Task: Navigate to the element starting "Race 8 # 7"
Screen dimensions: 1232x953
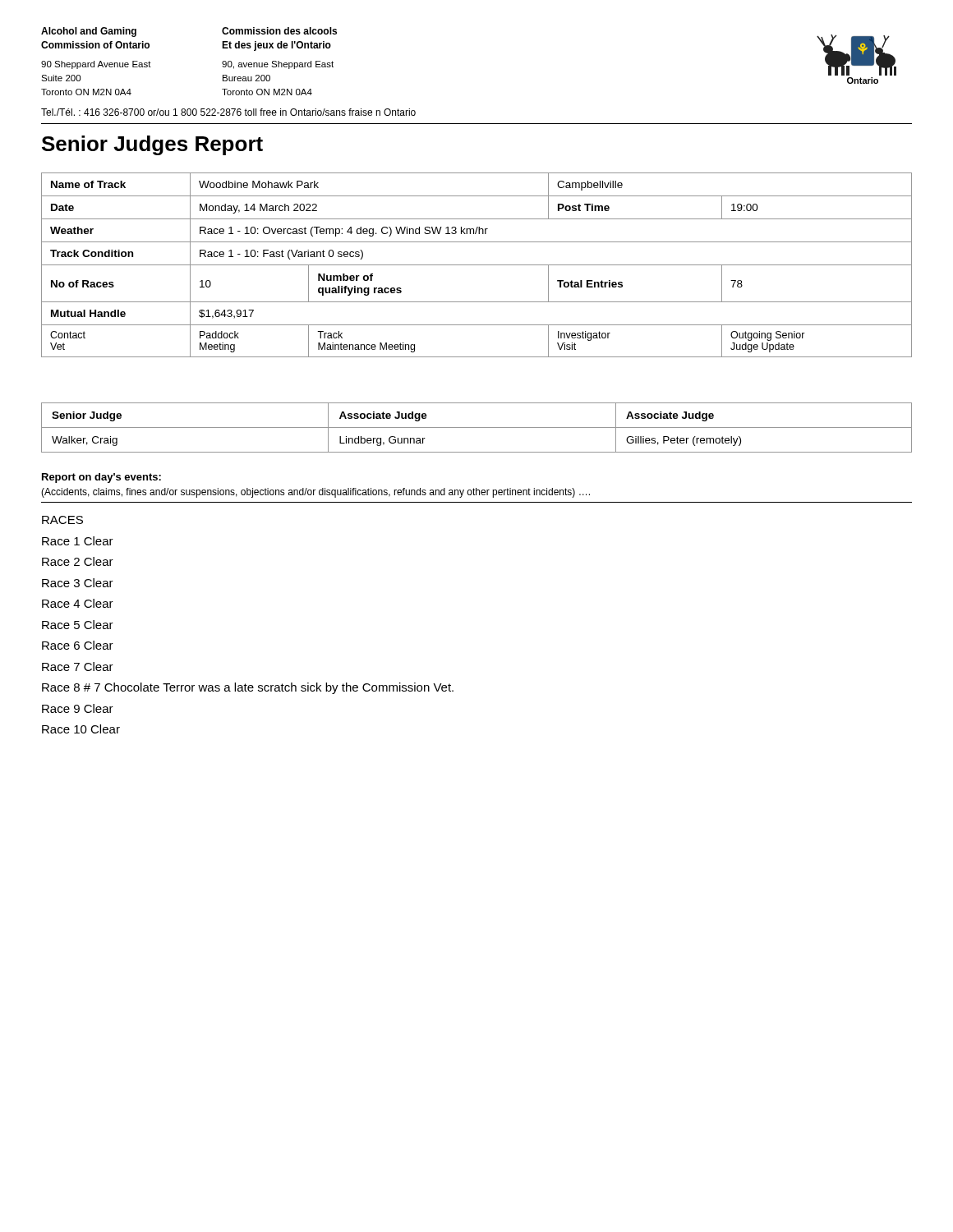Action: (248, 687)
